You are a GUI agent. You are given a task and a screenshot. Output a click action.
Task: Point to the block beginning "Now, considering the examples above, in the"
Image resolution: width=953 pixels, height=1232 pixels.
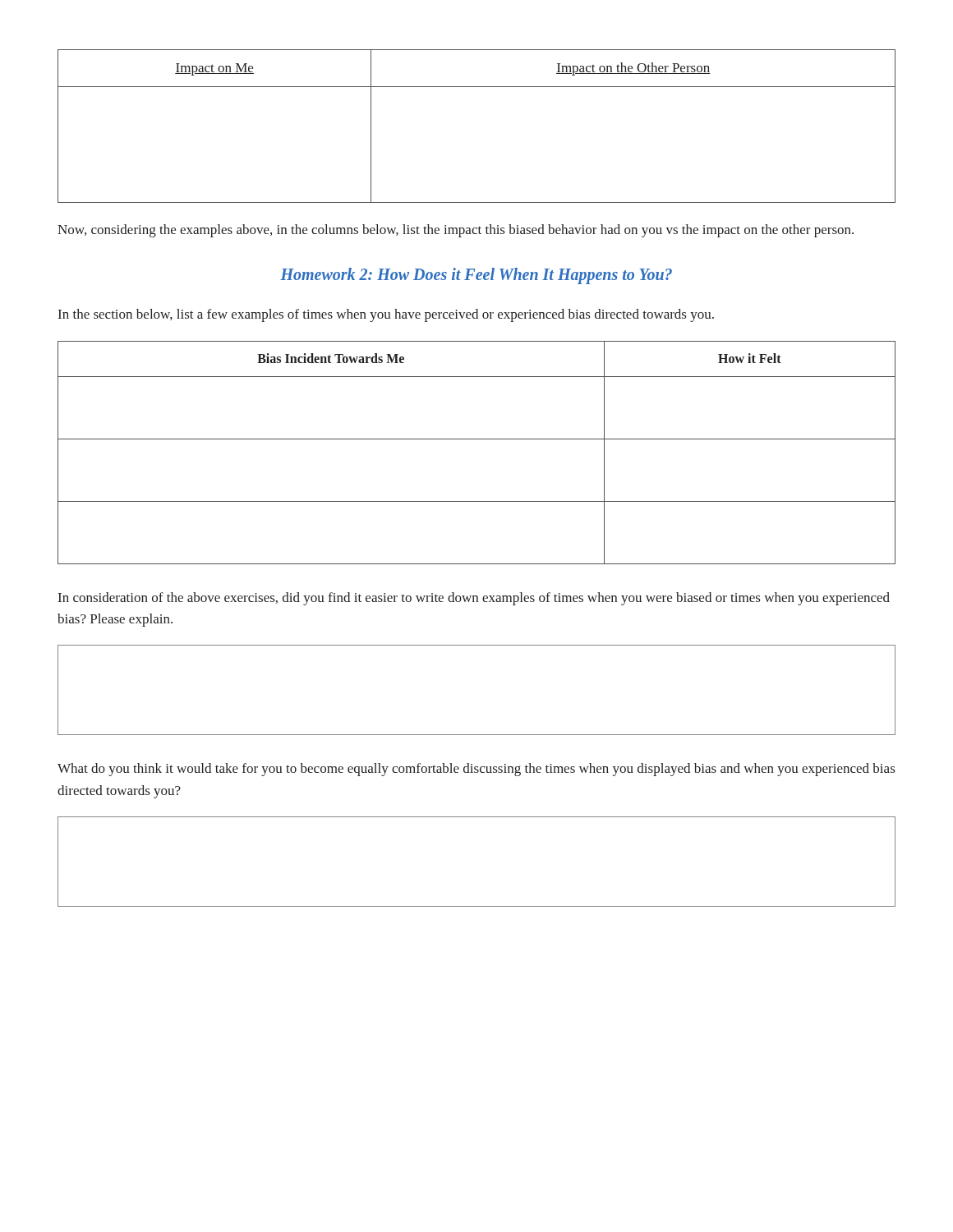(456, 230)
